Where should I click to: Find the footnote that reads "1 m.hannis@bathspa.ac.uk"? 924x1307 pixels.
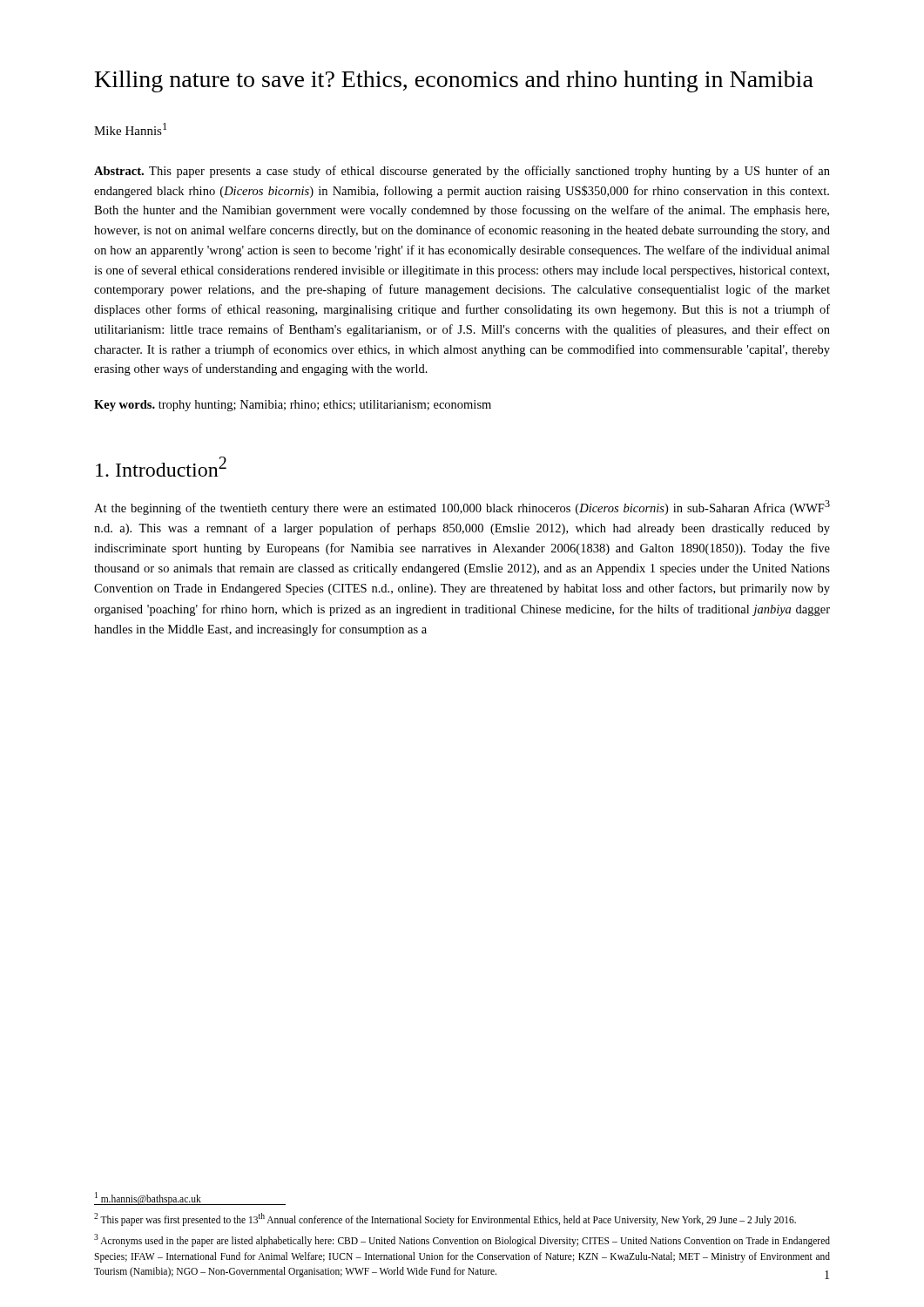pyautogui.click(x=147, y=1197)
